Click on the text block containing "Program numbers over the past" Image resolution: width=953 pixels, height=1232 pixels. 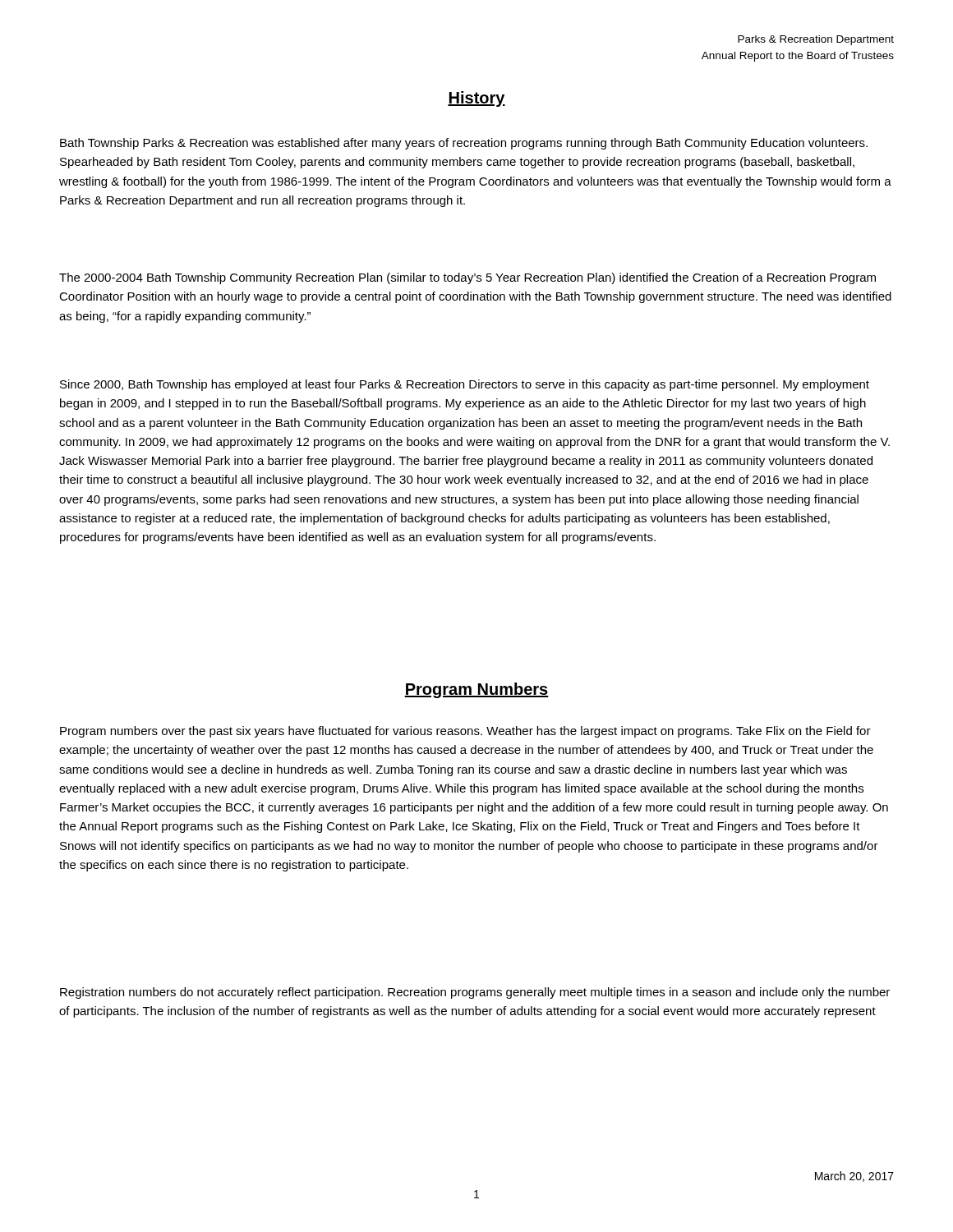tap(474, 797)
